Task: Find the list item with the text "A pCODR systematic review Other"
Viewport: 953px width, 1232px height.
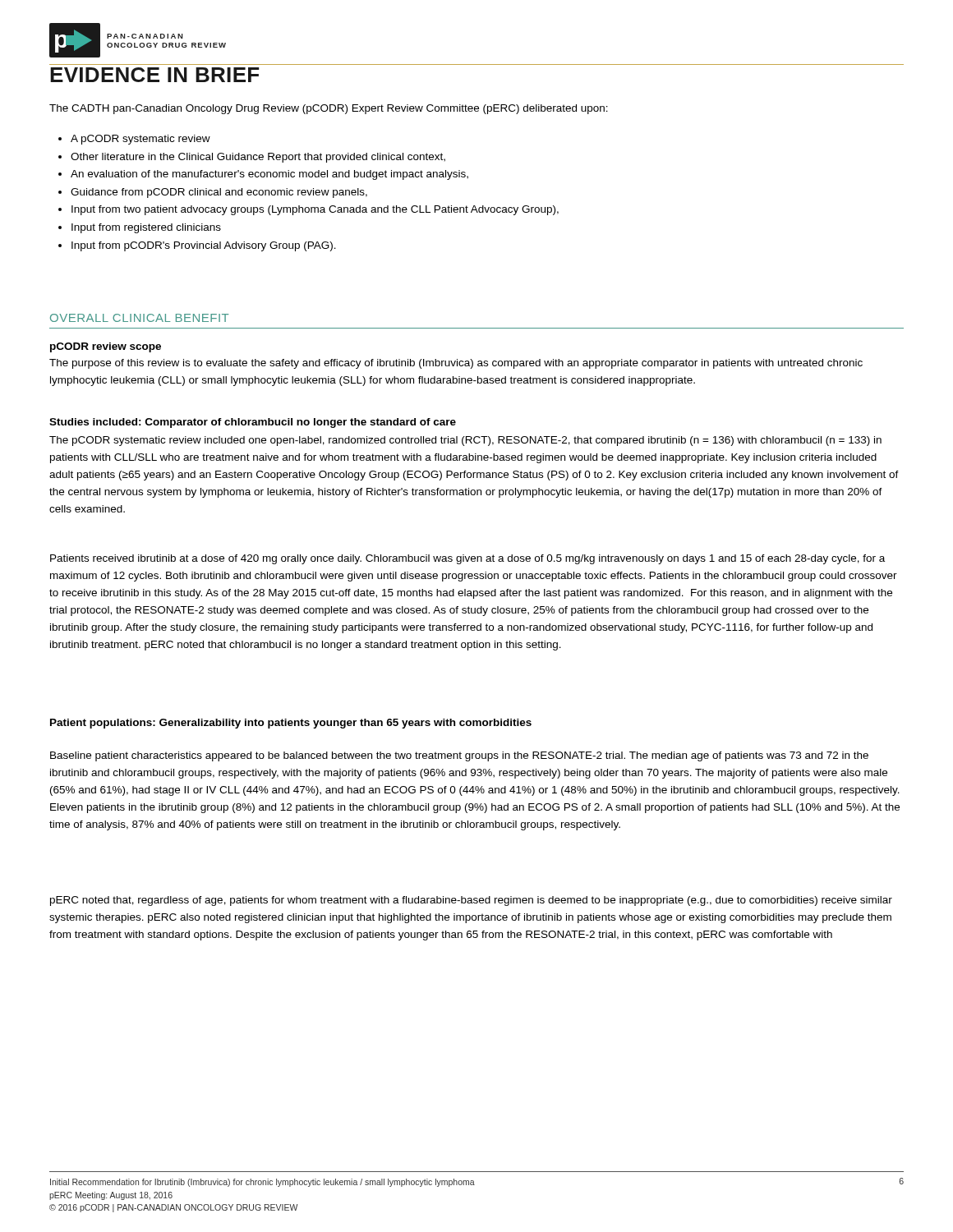Action: point(134,140)
